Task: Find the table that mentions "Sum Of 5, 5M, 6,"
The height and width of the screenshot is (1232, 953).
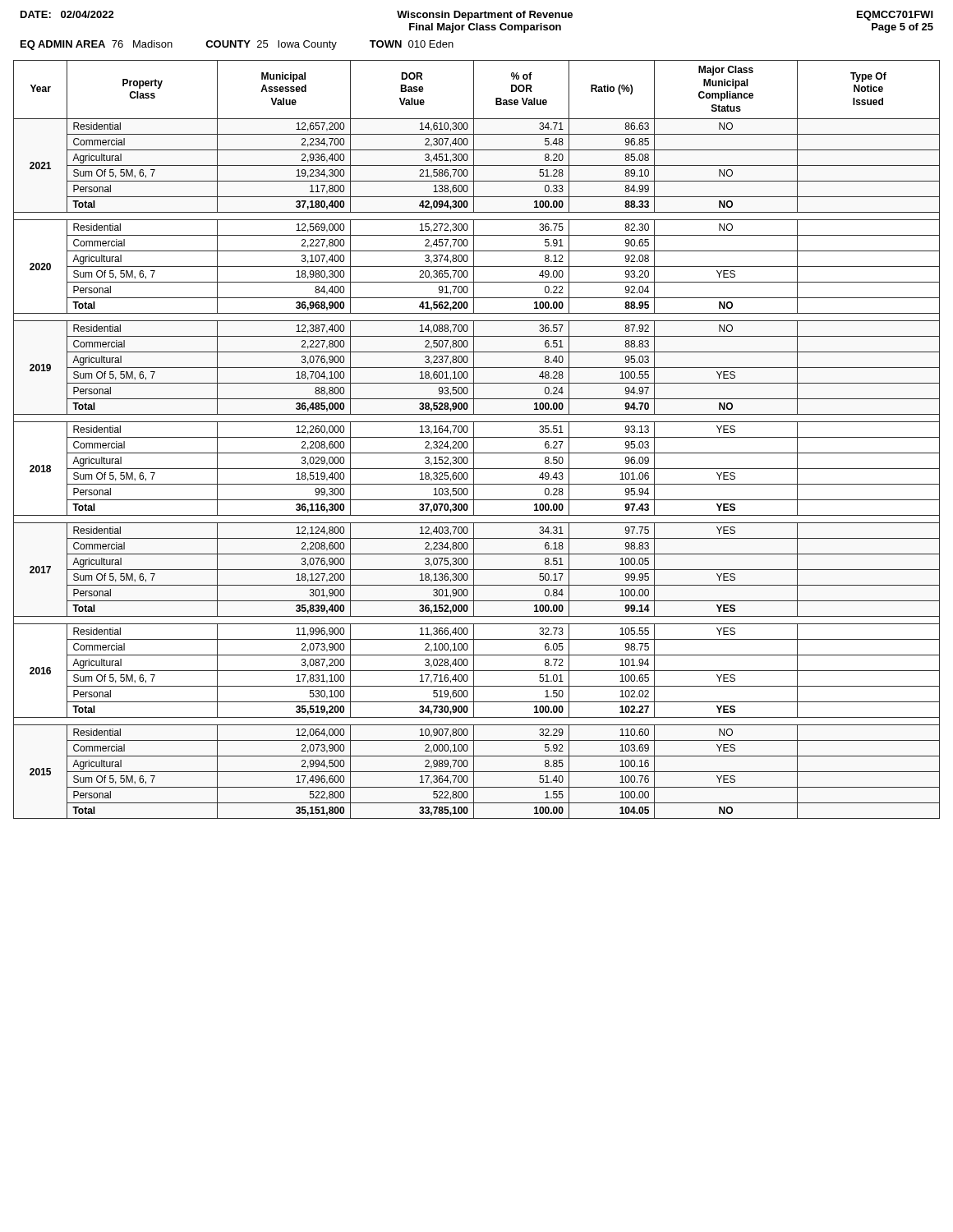Action: 476,437
